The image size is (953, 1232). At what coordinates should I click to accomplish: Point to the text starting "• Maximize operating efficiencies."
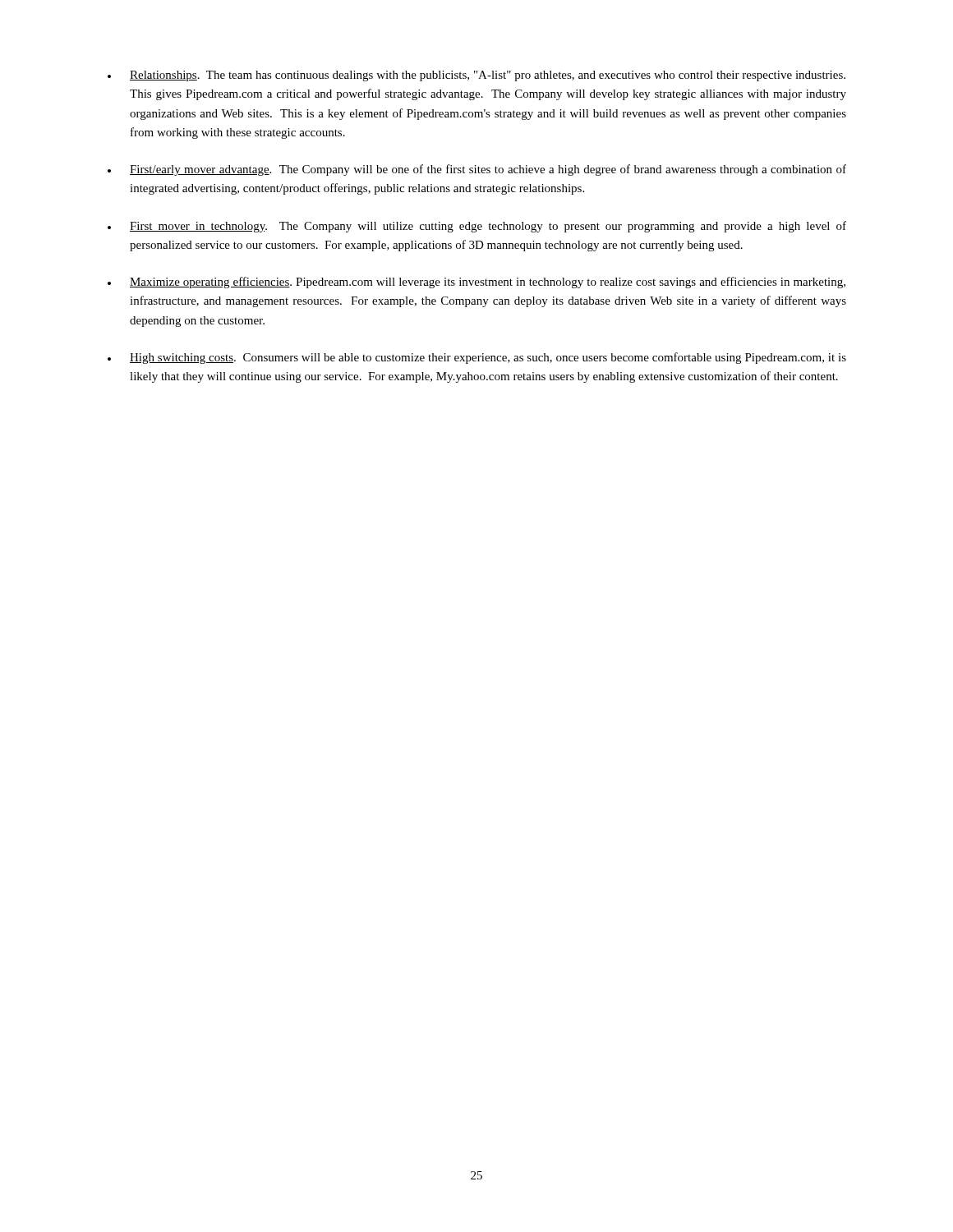(x=476, y=301)
